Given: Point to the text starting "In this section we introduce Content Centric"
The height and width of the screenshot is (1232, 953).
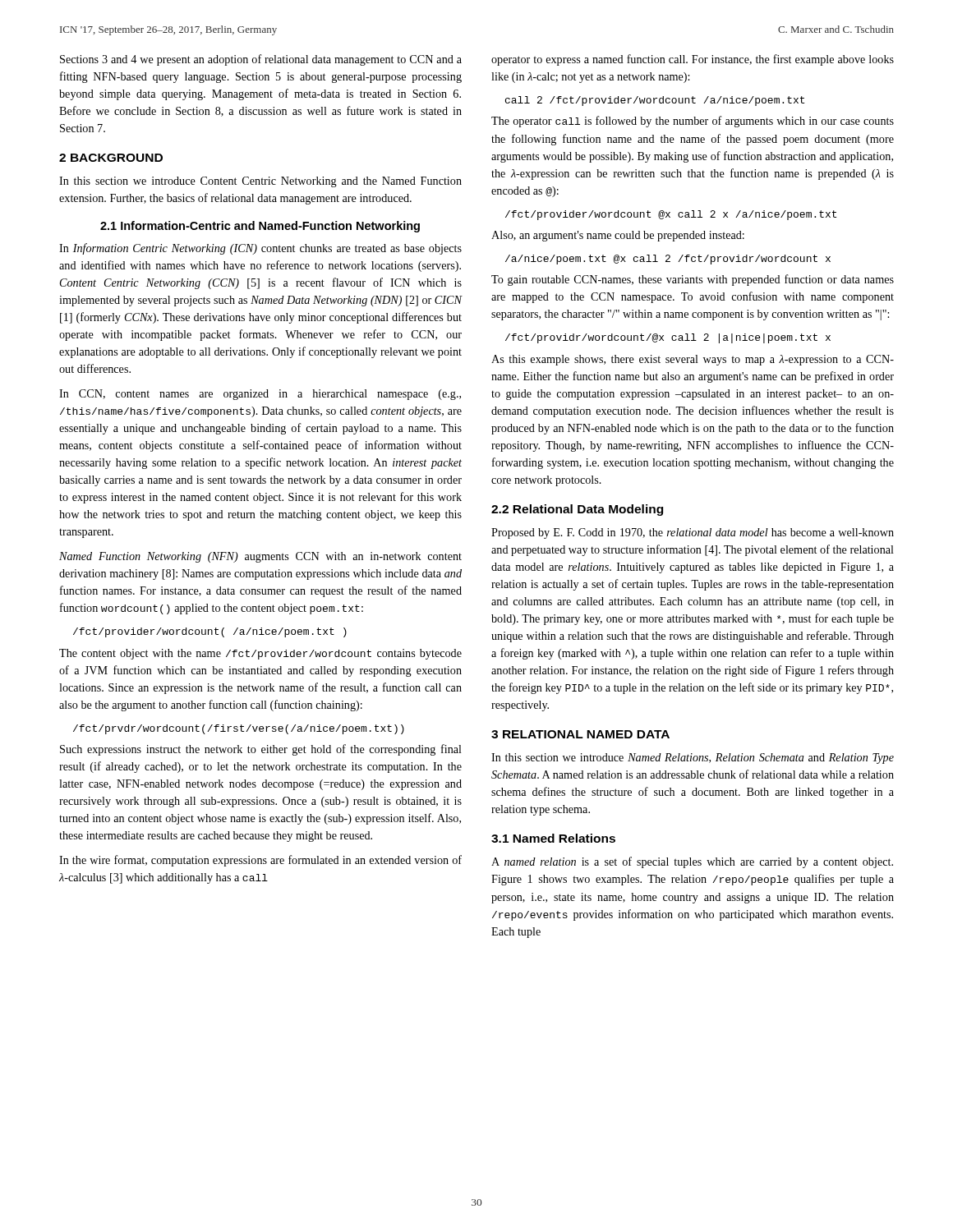Looking at the screenshot, I should (x=260, y=190).
